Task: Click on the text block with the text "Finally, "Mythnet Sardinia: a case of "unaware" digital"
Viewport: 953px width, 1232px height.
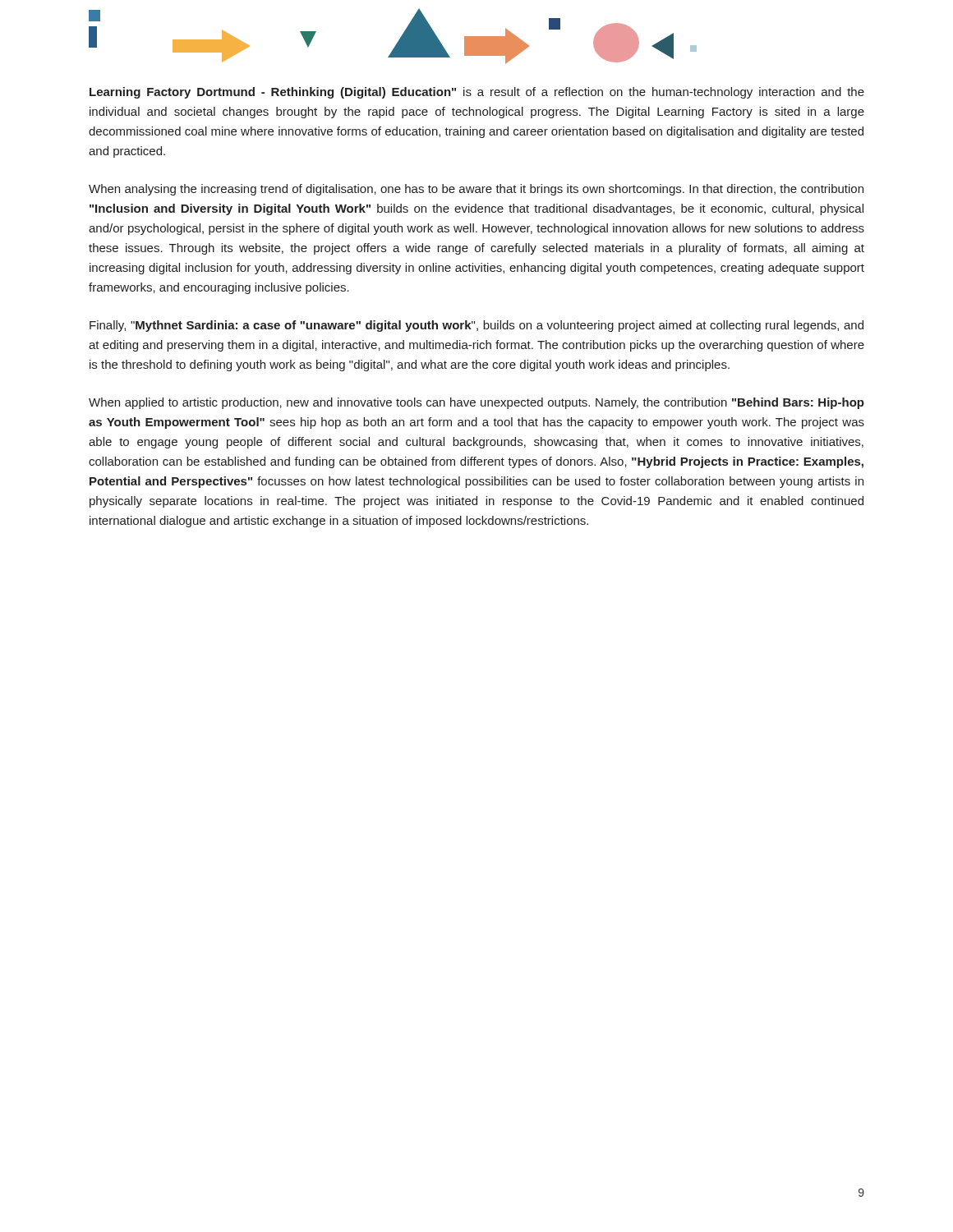Action: [476, 345]
